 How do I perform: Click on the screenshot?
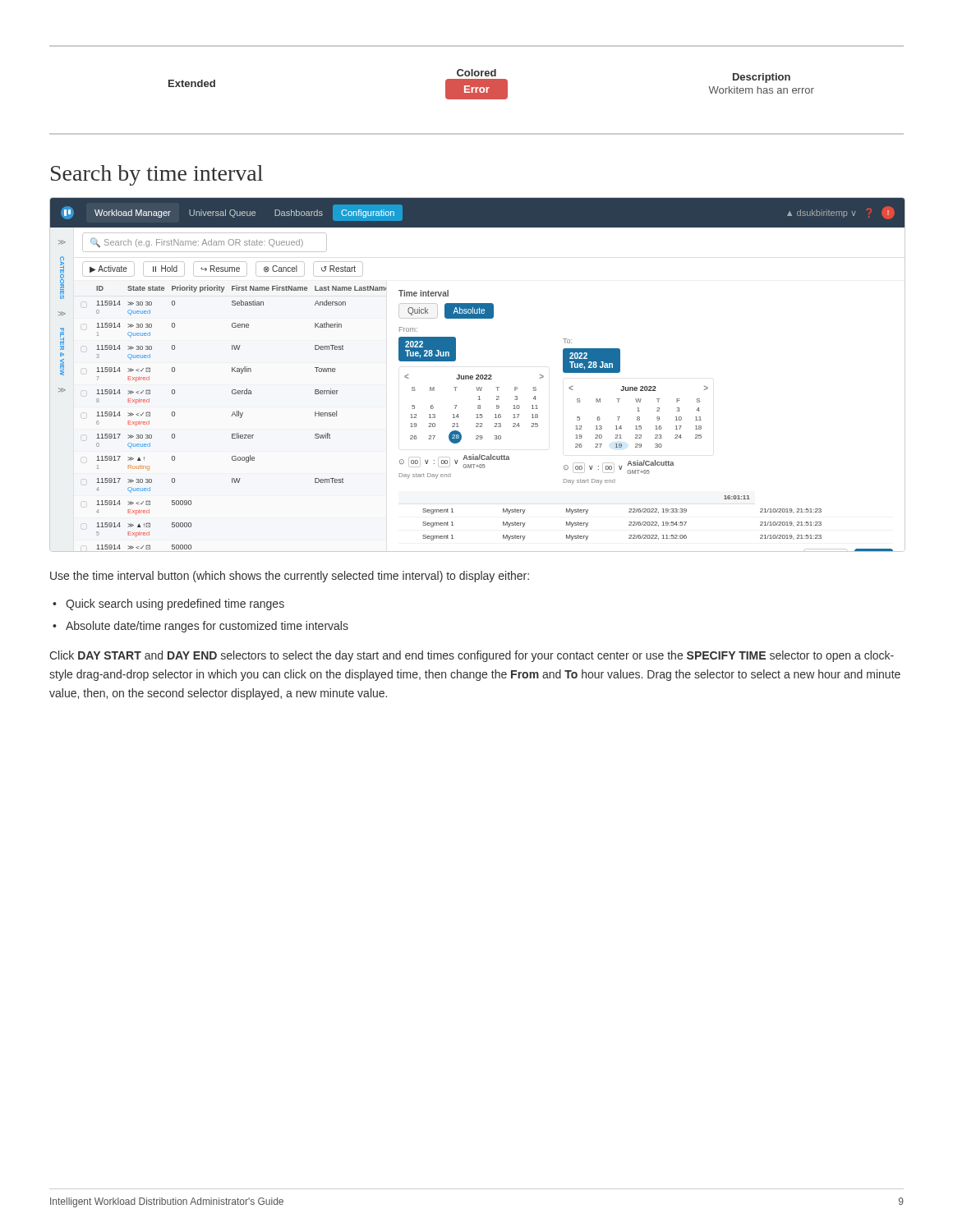(476, 374)
